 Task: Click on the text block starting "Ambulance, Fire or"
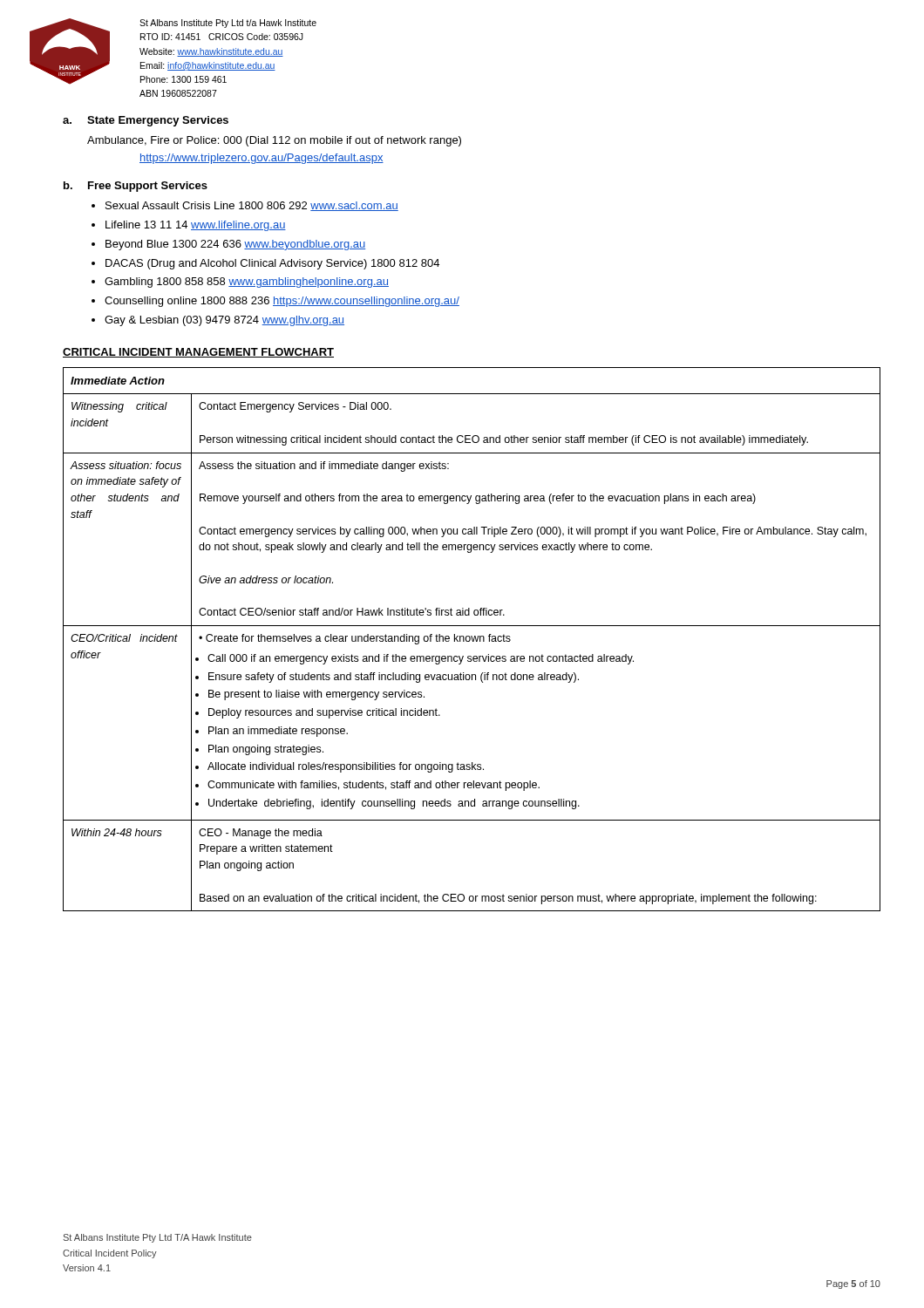tap(274, 141)
